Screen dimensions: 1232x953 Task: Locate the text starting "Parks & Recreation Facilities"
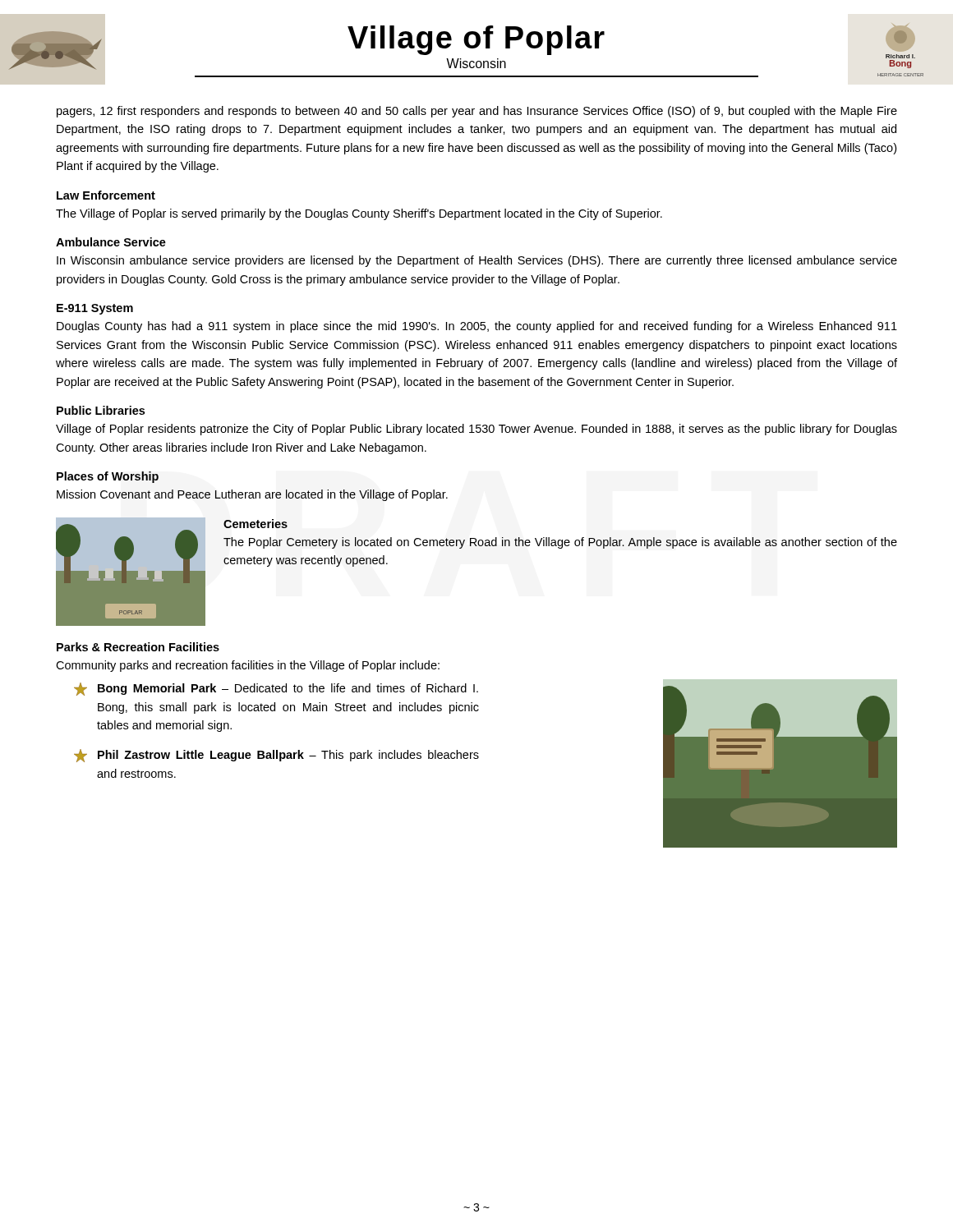138,647
